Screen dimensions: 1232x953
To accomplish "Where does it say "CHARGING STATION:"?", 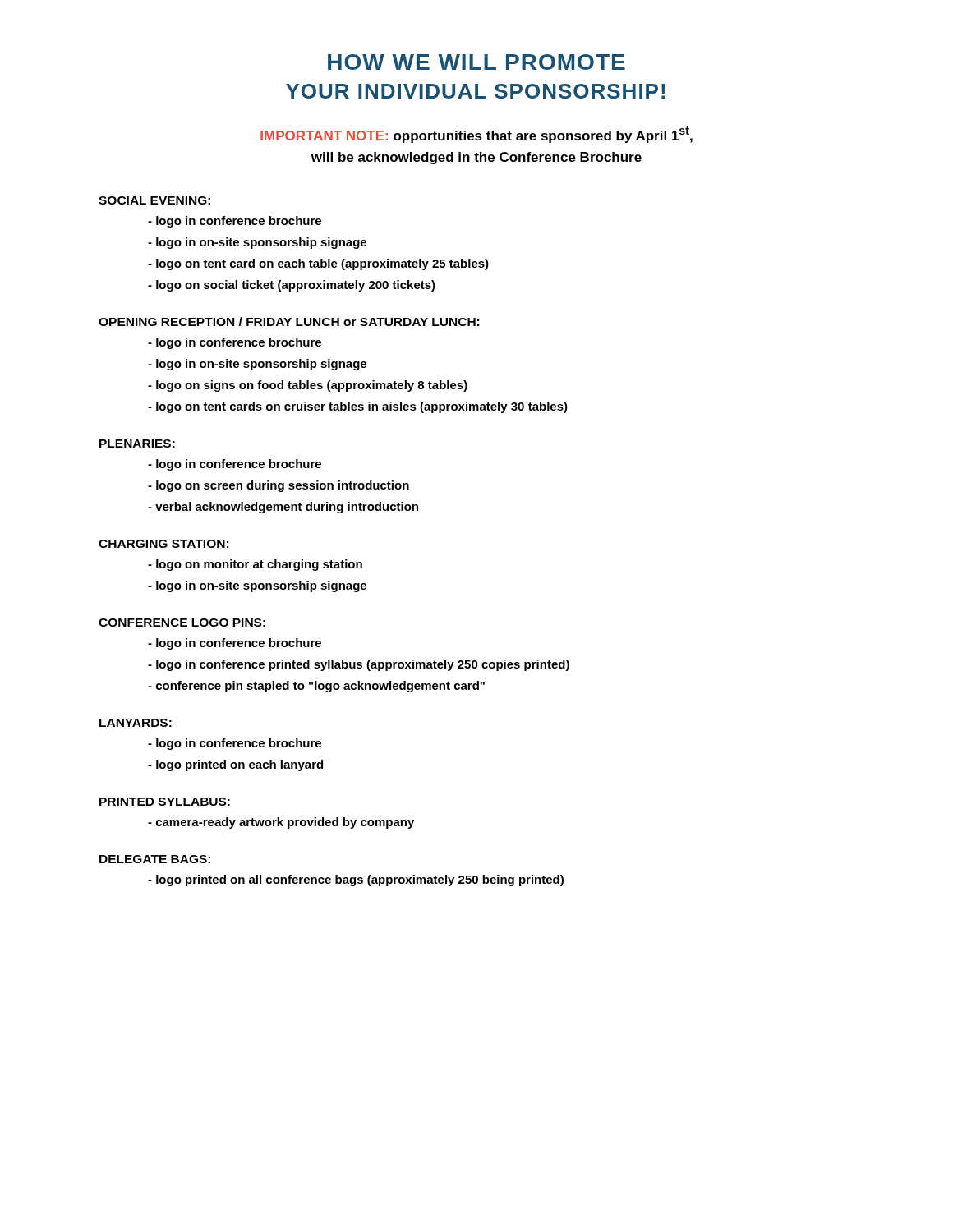I will 164,544.
